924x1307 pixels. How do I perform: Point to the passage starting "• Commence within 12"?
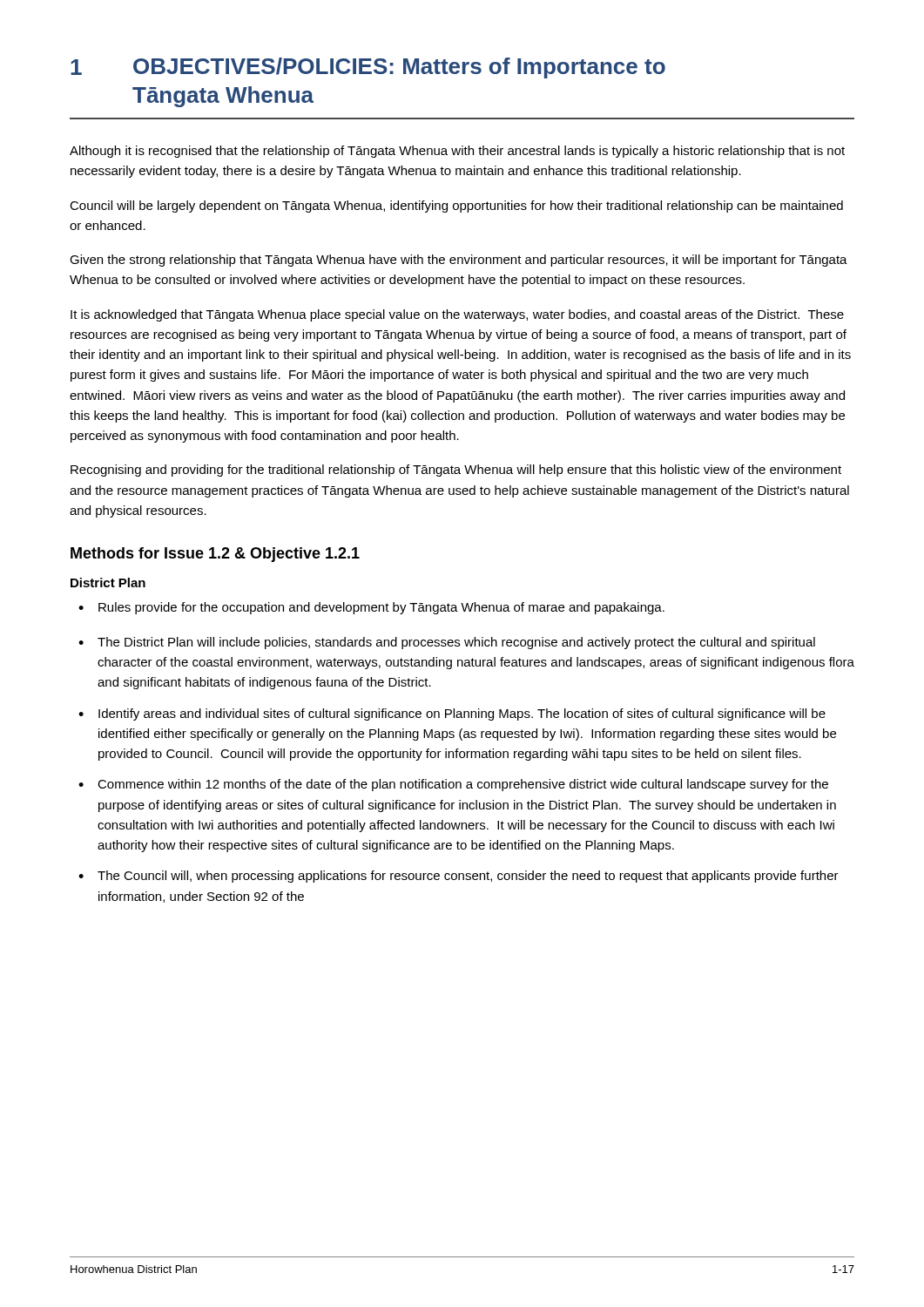466,815
